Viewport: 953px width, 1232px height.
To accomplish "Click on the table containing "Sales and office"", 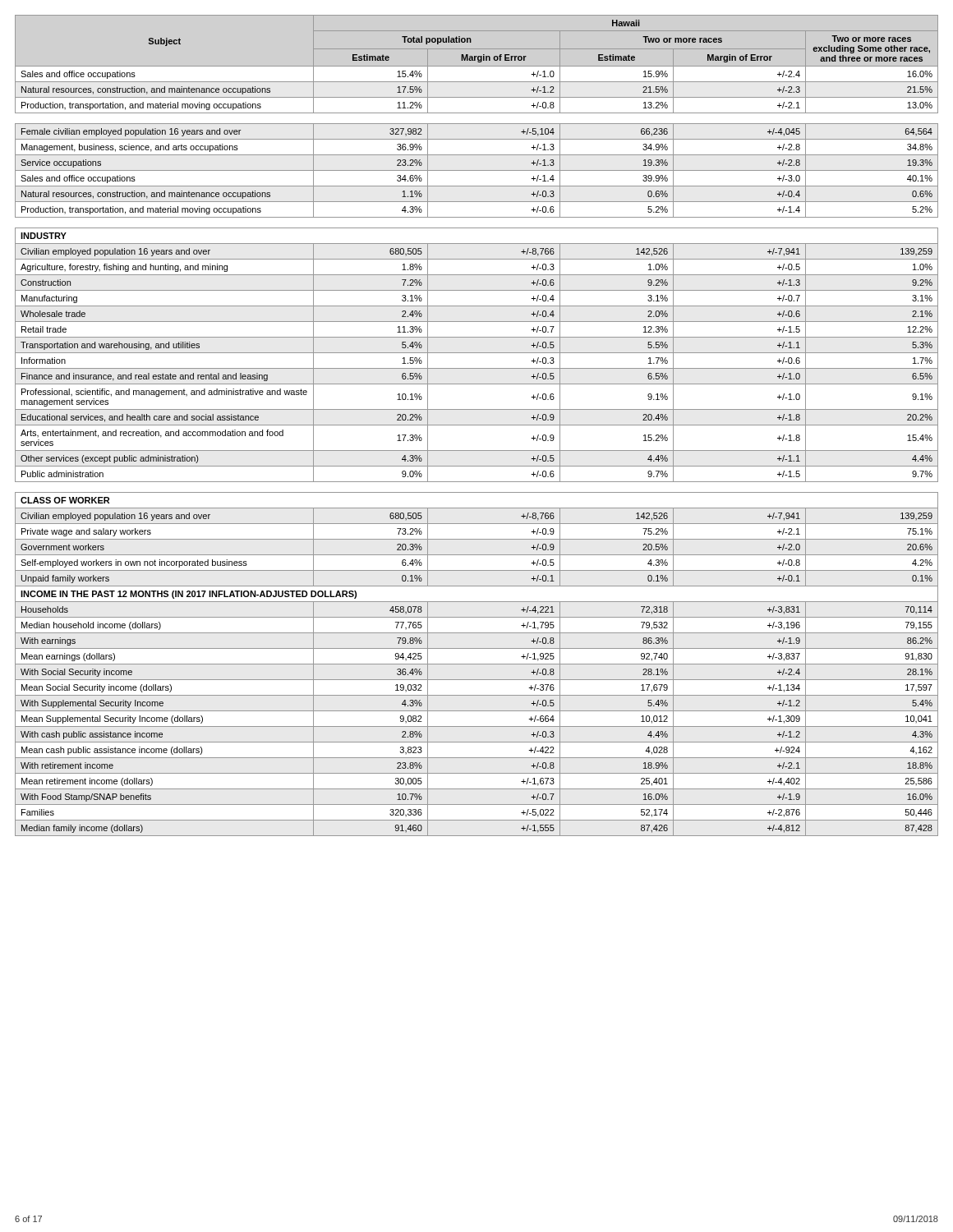I will coord(476,425).
